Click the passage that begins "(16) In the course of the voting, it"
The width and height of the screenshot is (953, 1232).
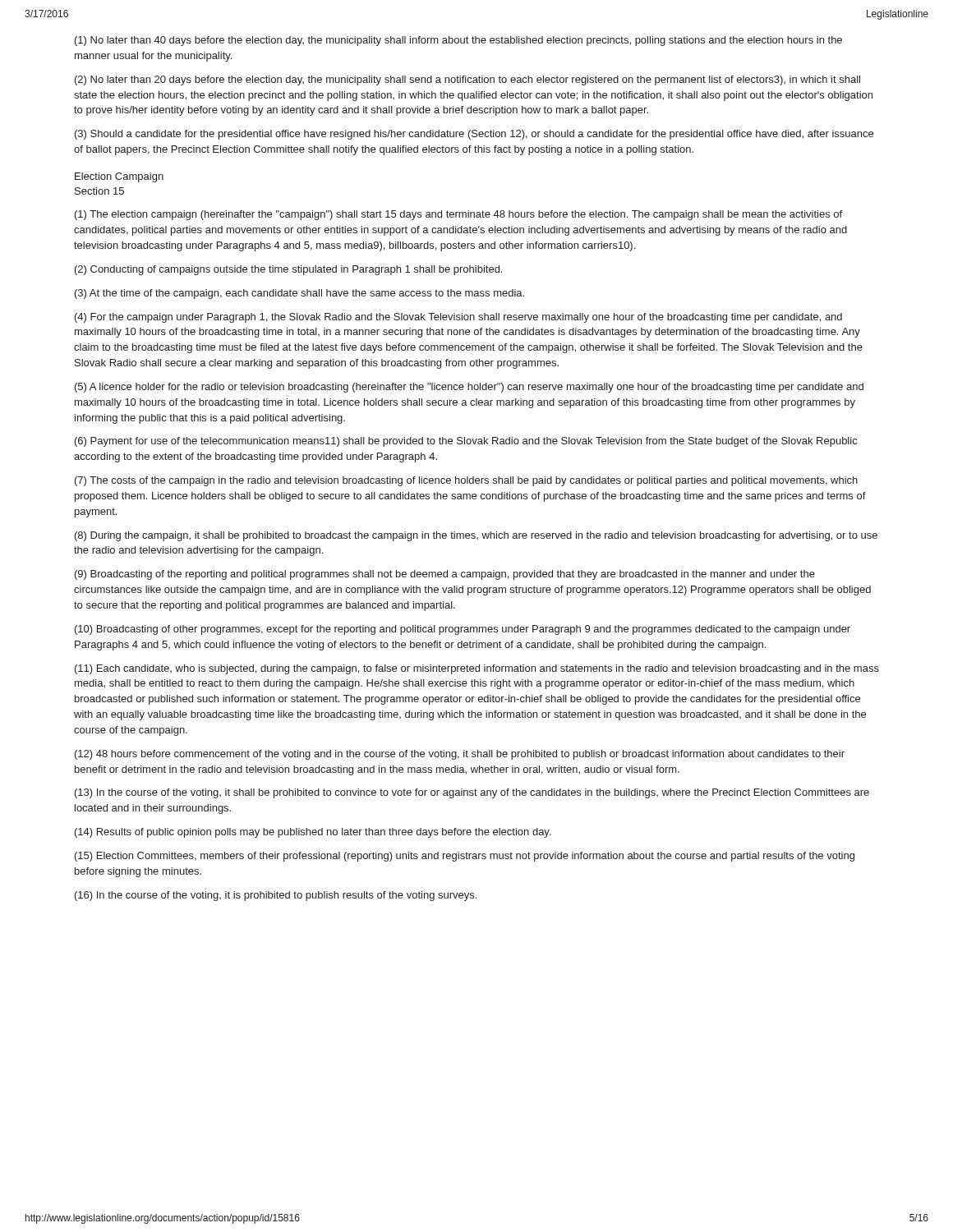point(276,895)
